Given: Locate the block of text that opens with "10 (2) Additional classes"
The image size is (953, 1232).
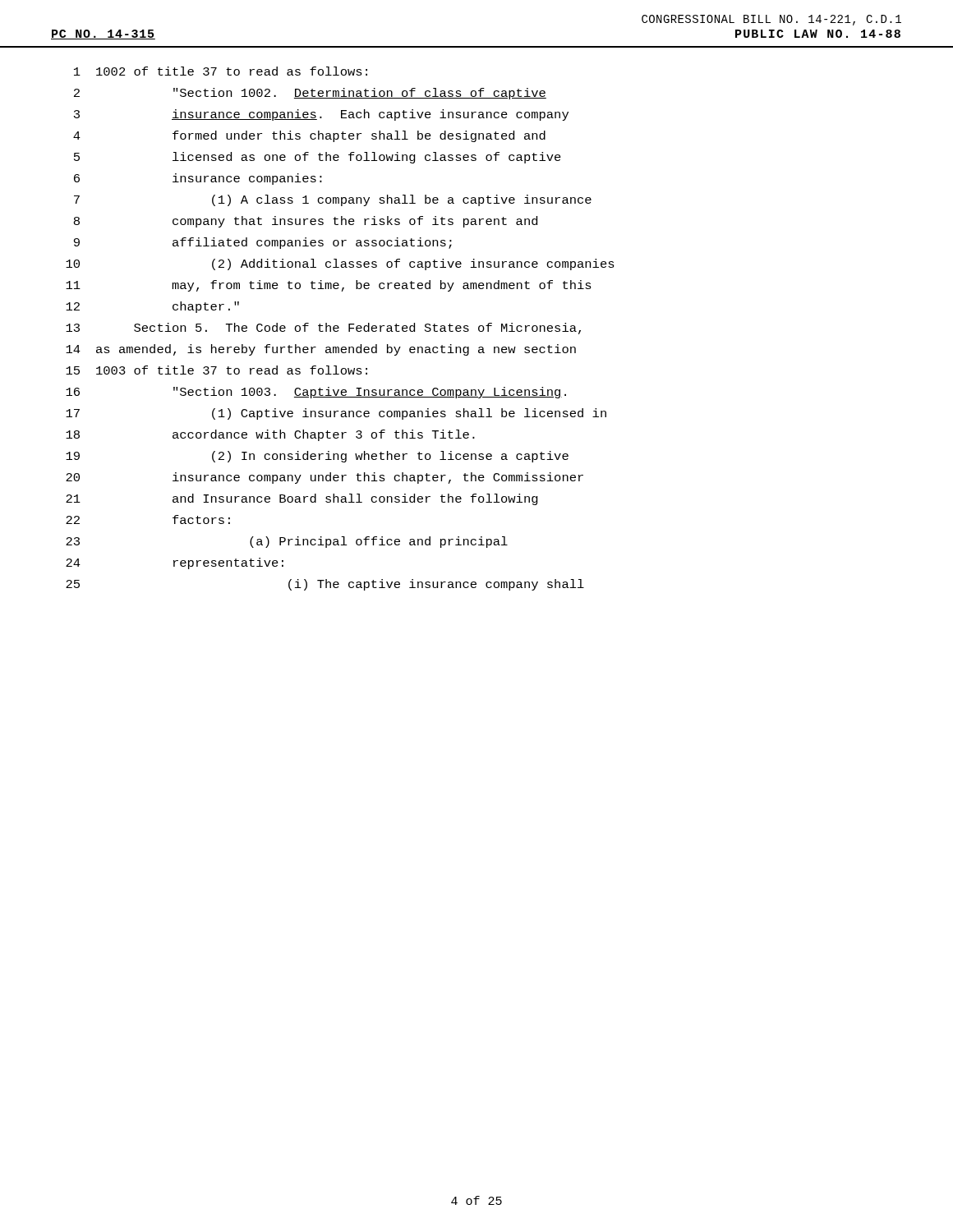Looking at the screenshot, I should (x=476, y=265).
